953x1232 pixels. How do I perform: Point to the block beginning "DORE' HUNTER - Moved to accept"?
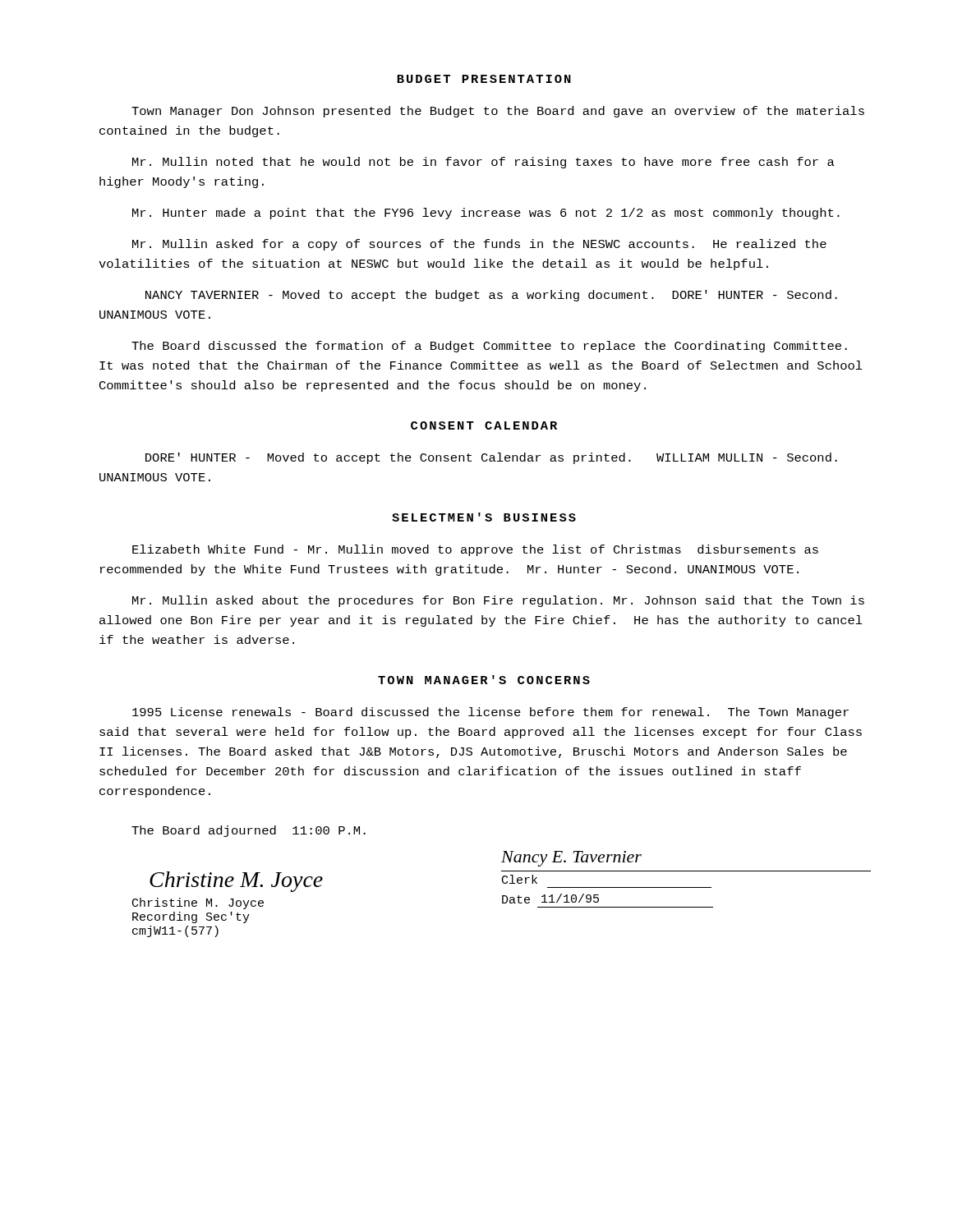(473, 468)
